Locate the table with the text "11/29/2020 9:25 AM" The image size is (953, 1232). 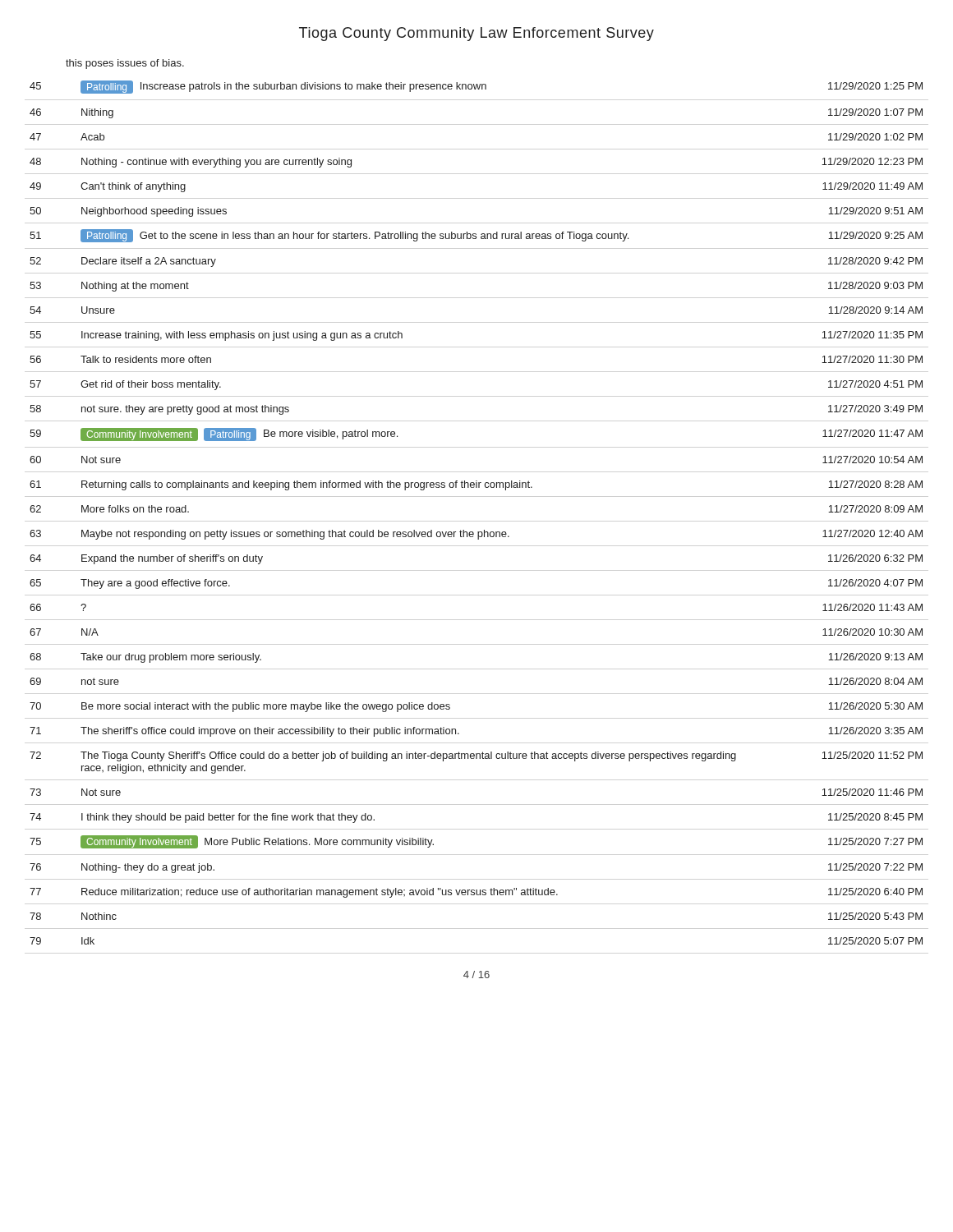point(476,514)
